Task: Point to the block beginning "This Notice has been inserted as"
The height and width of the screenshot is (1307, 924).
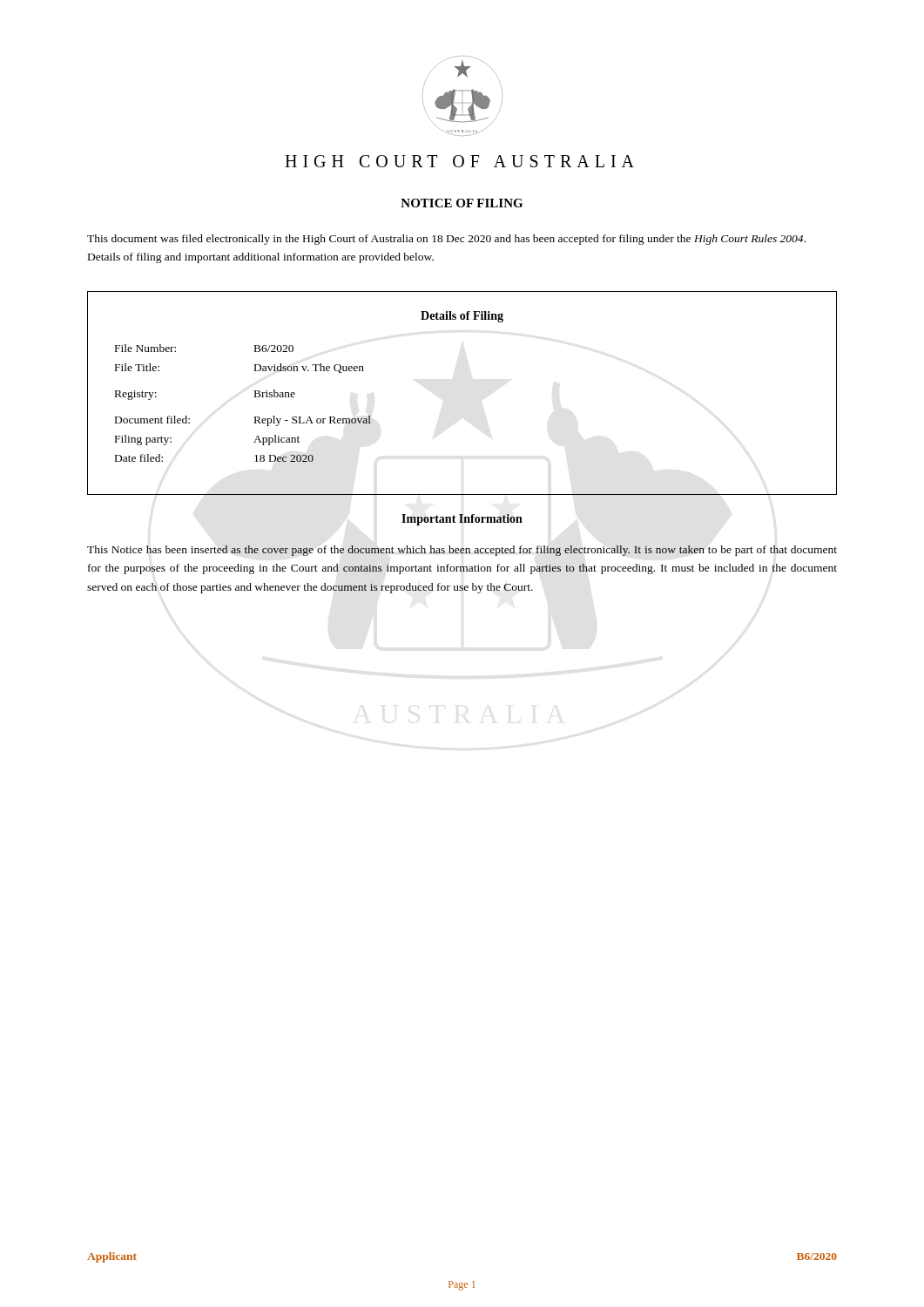Action: pyautogui.click(x=462, y=568)
